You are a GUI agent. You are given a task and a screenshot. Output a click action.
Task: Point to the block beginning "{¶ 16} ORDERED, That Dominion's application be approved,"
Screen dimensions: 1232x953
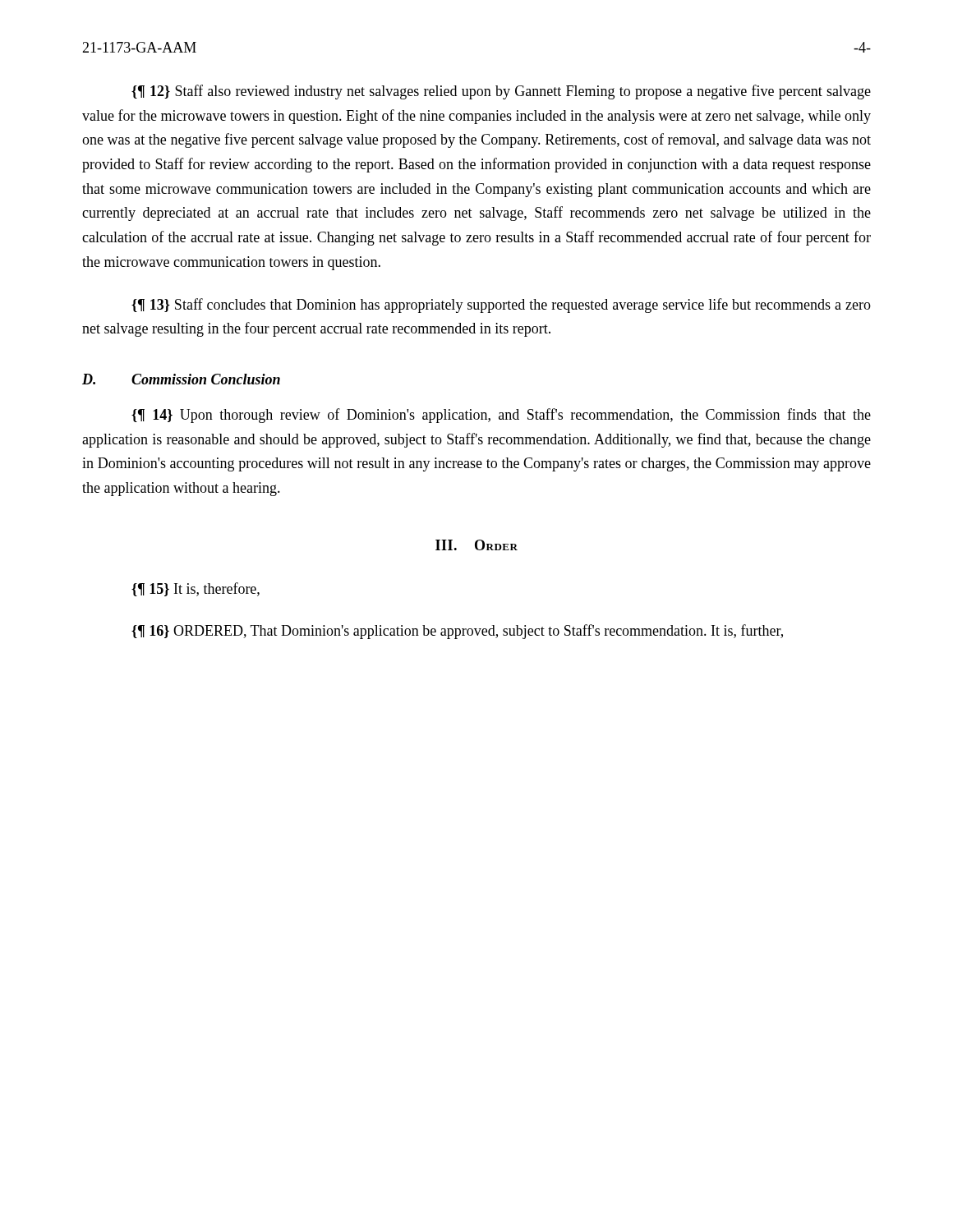(458, 631)
